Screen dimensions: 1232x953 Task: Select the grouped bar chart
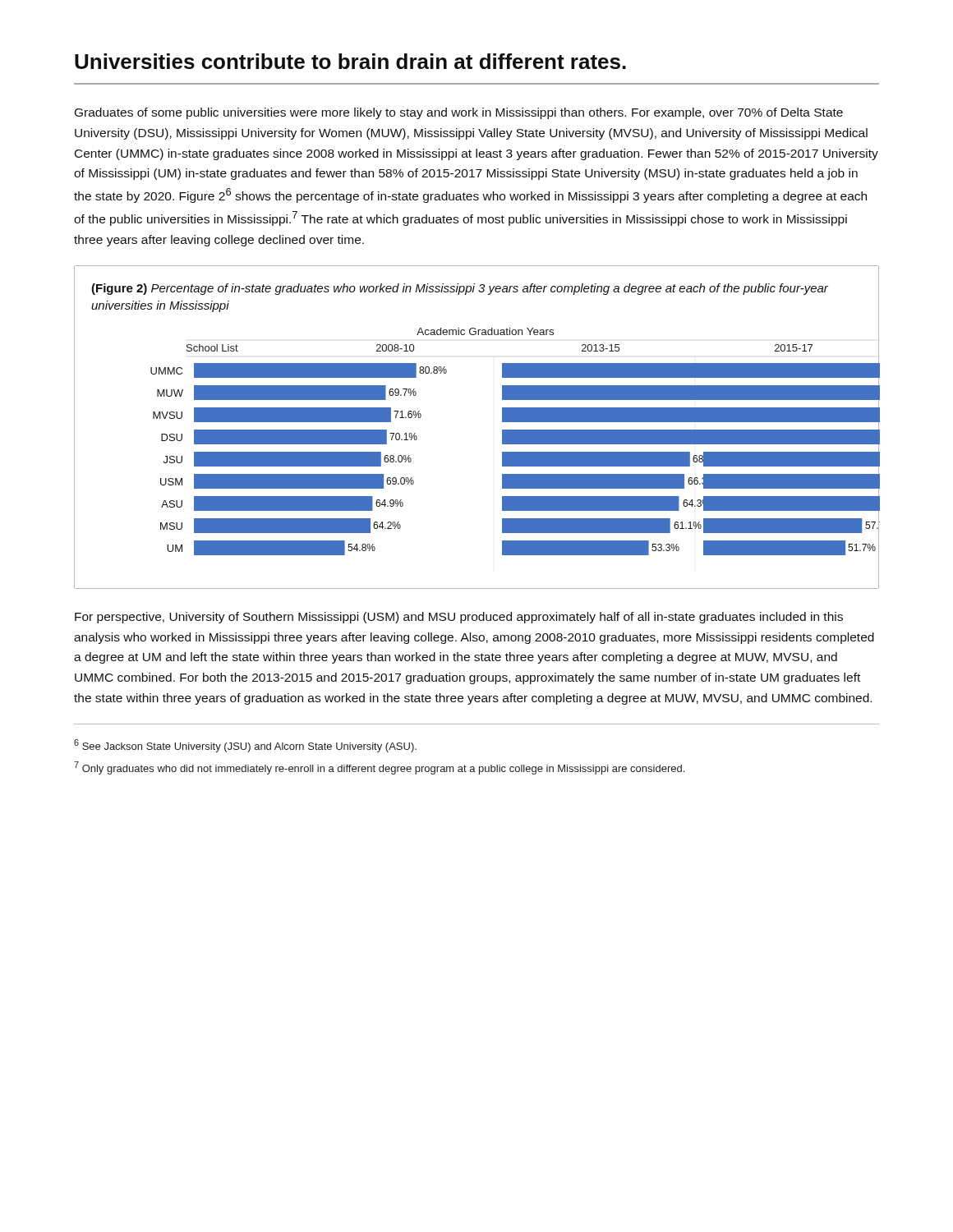pos(476,451)
